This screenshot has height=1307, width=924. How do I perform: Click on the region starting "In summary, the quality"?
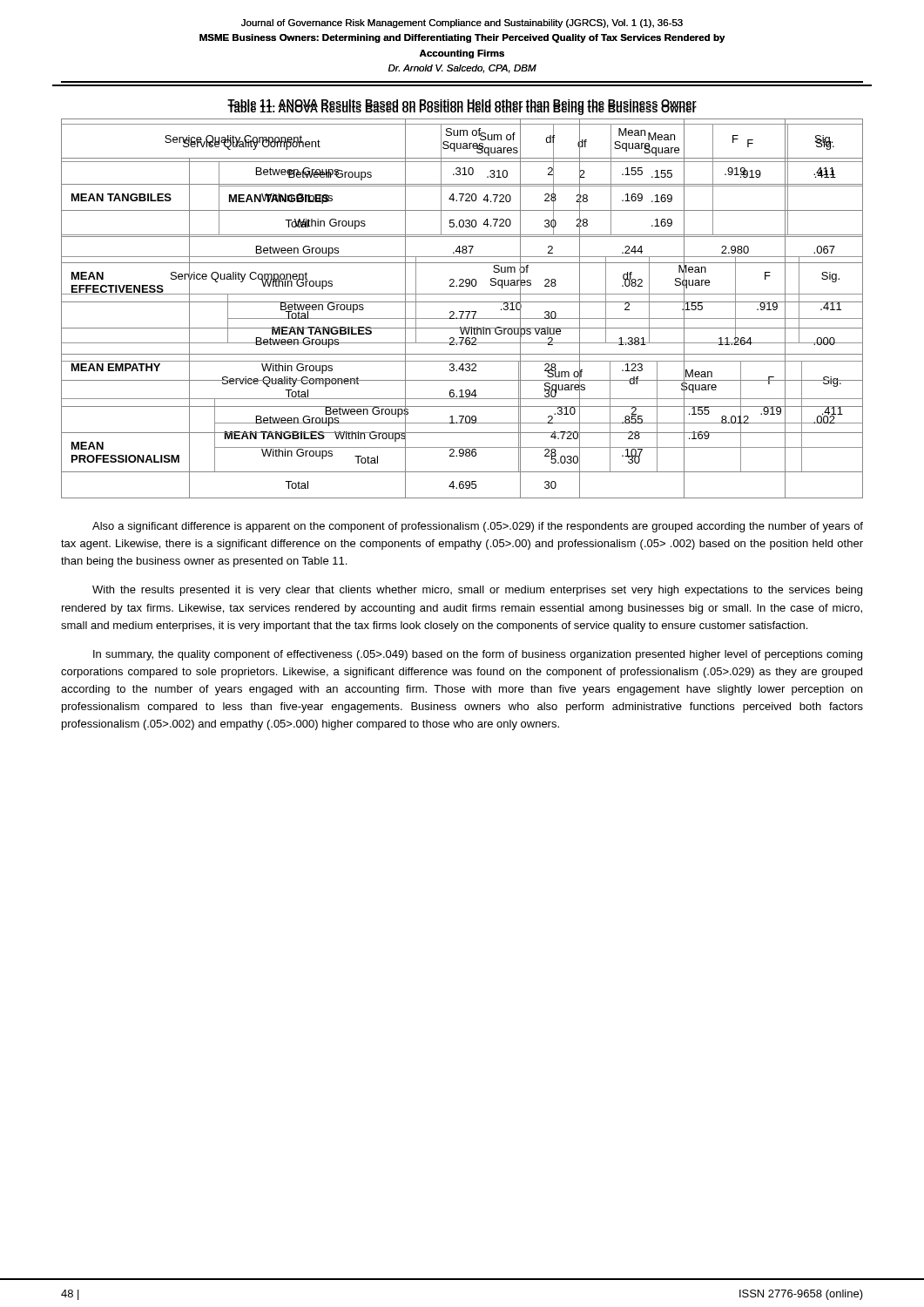coord(462,689)
